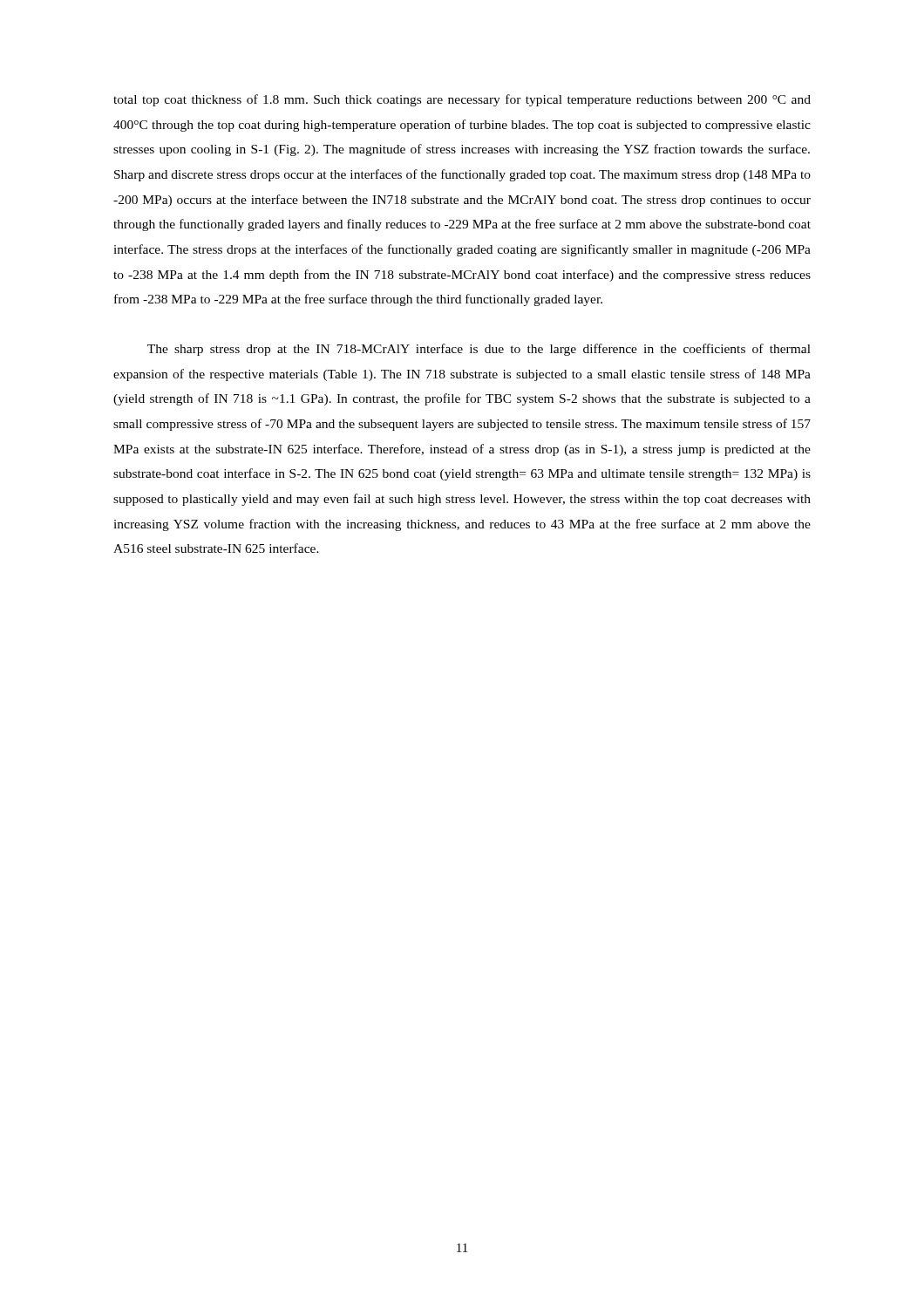Locate the text starting "total top coat thickness of 1.8"
Image resolution: width=924 pixels, height=1308 pixels.
point(462,200)
